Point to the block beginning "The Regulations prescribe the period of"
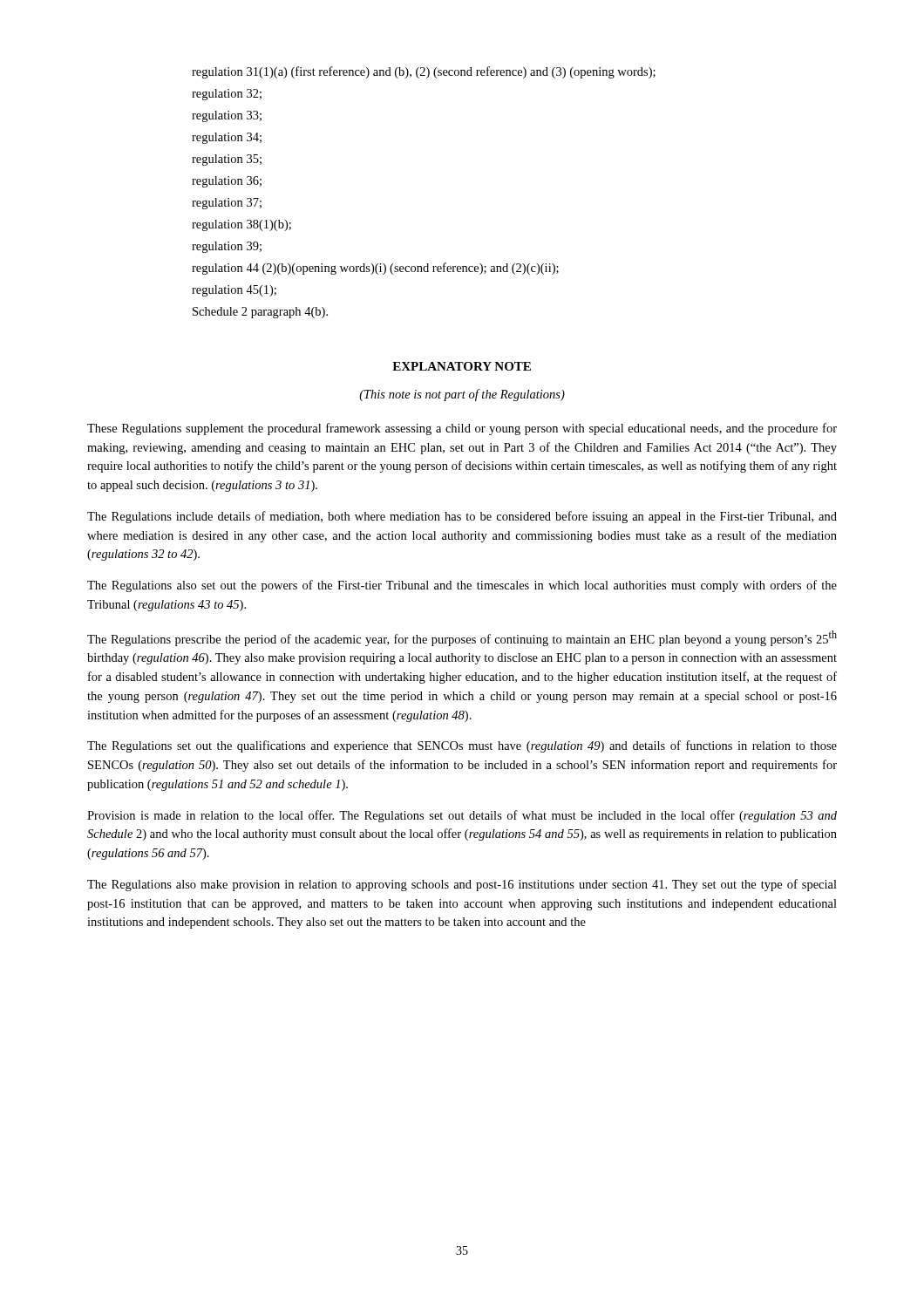Viewport: 924px width, 1308px height. (462, 675)
